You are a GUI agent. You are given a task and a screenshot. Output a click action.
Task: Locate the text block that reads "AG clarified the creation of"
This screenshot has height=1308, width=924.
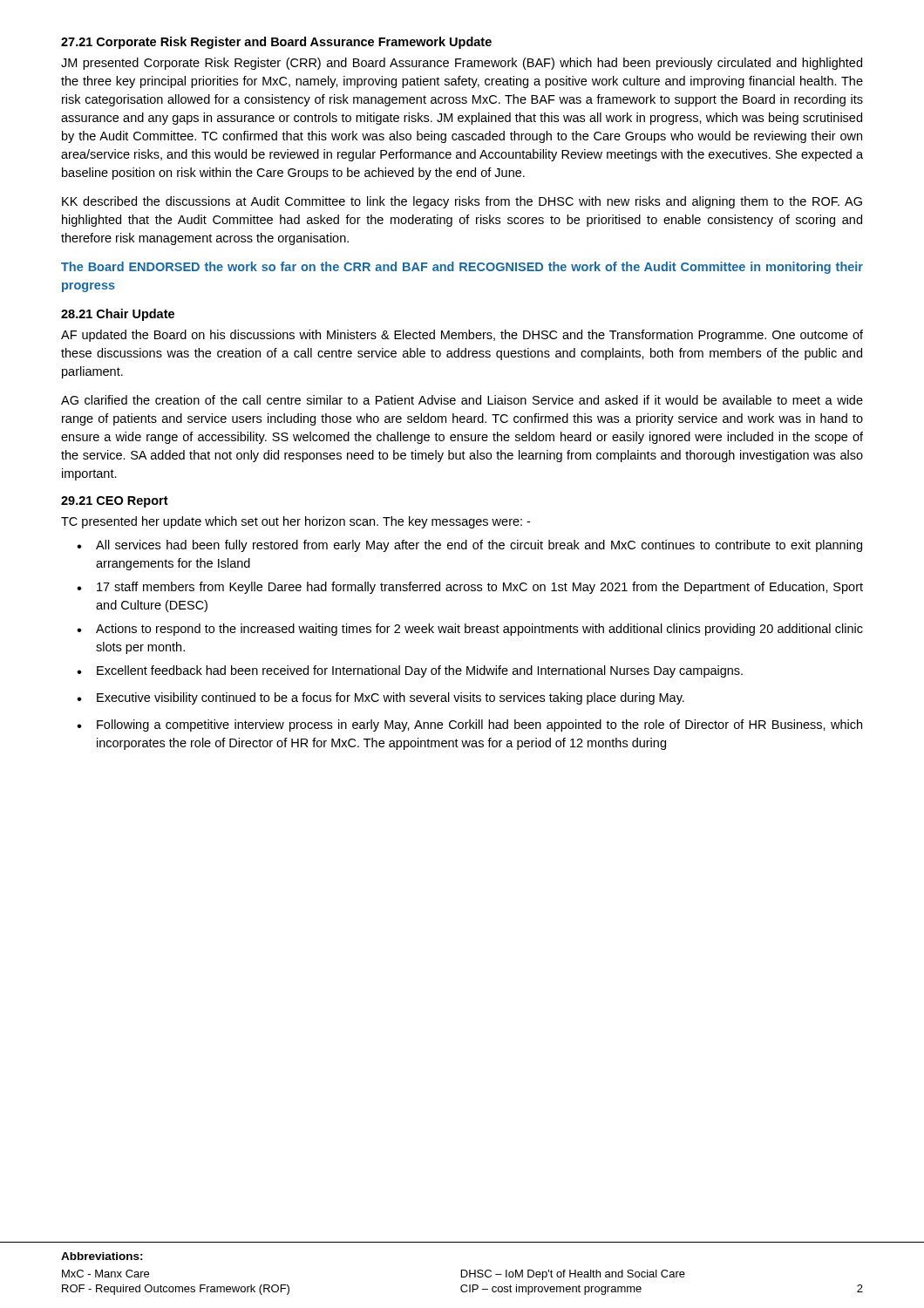coord(462,437)
